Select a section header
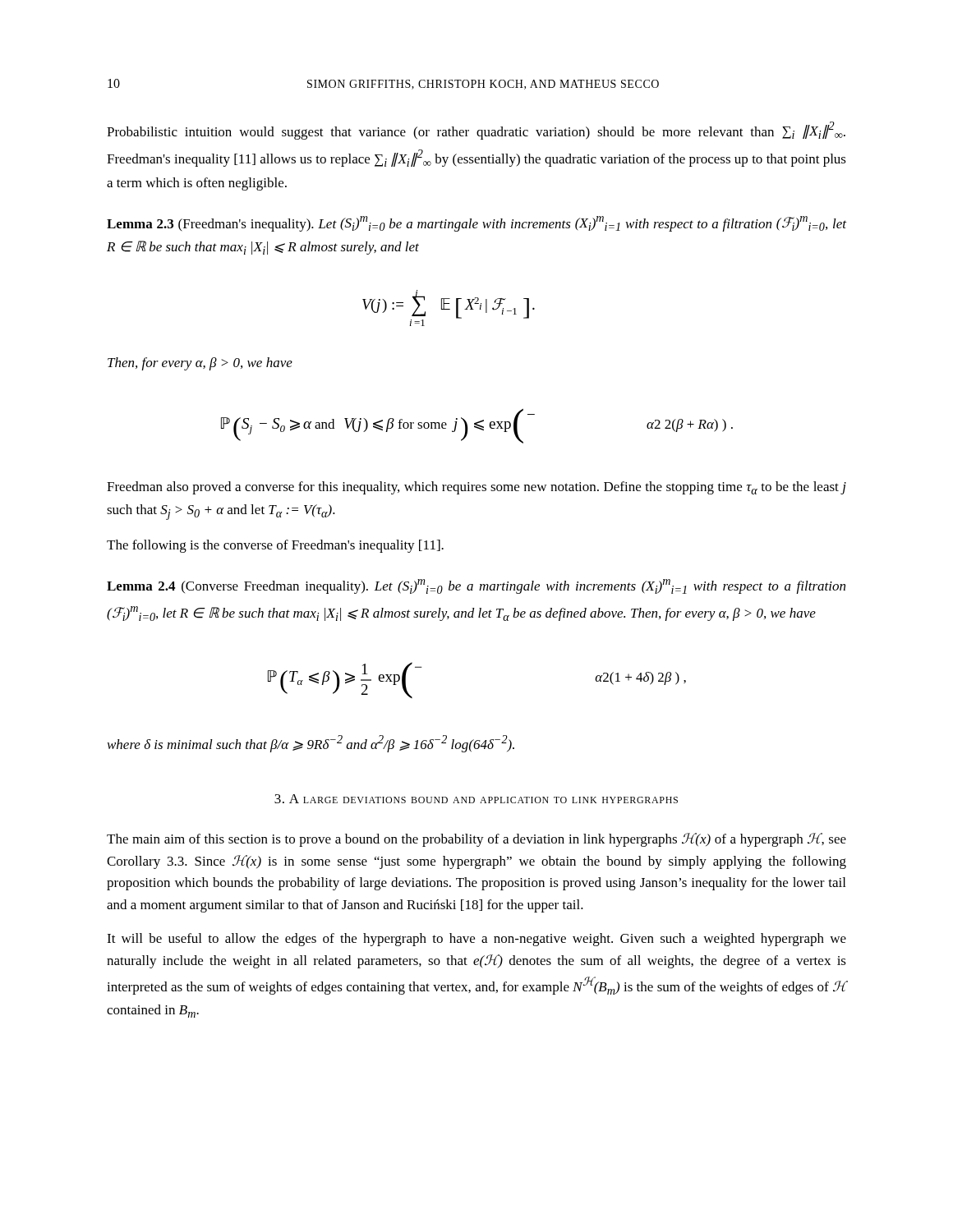The image size is (953, 1232). coord(476,799)
